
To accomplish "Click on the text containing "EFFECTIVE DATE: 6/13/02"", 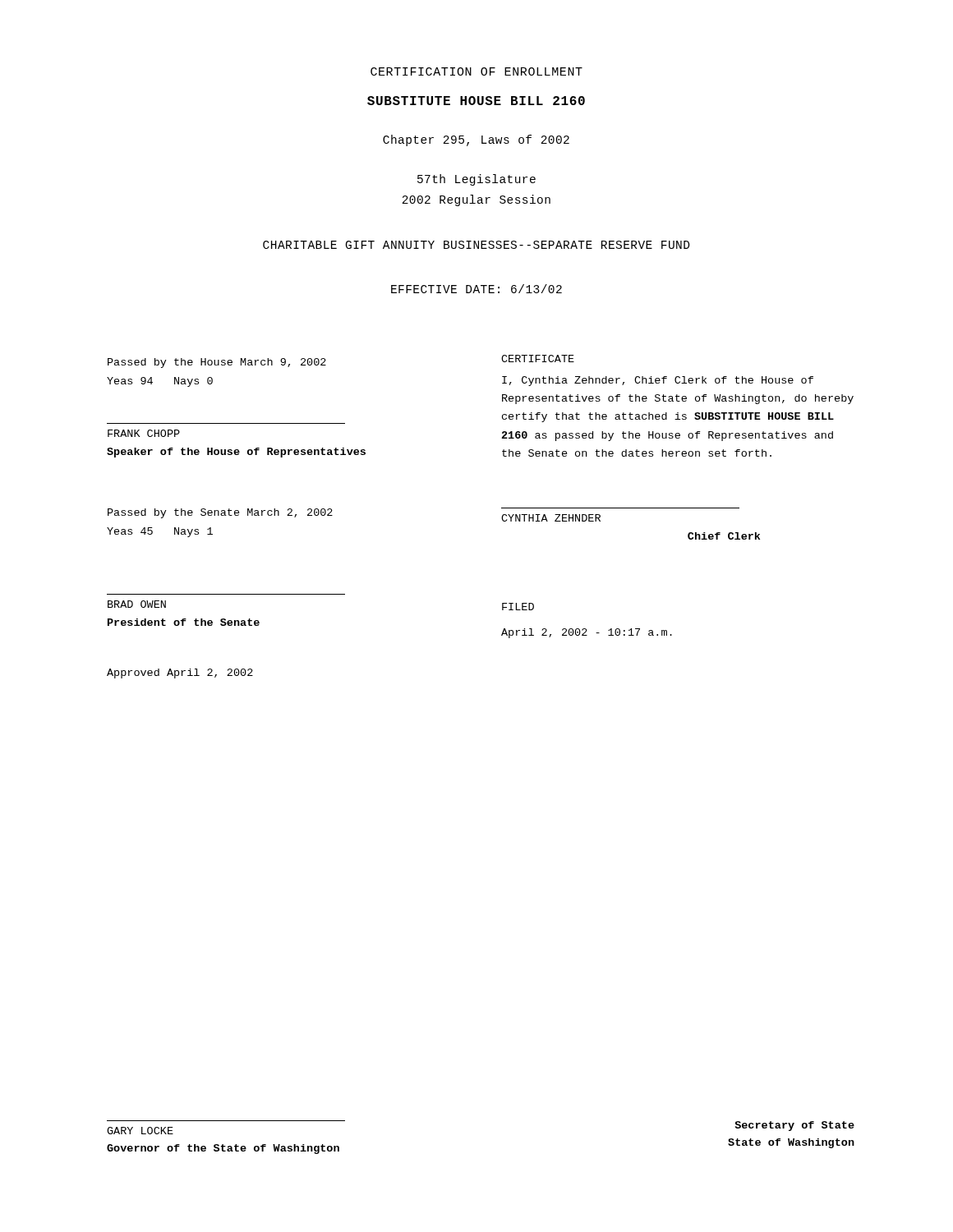I will [476, 290].
